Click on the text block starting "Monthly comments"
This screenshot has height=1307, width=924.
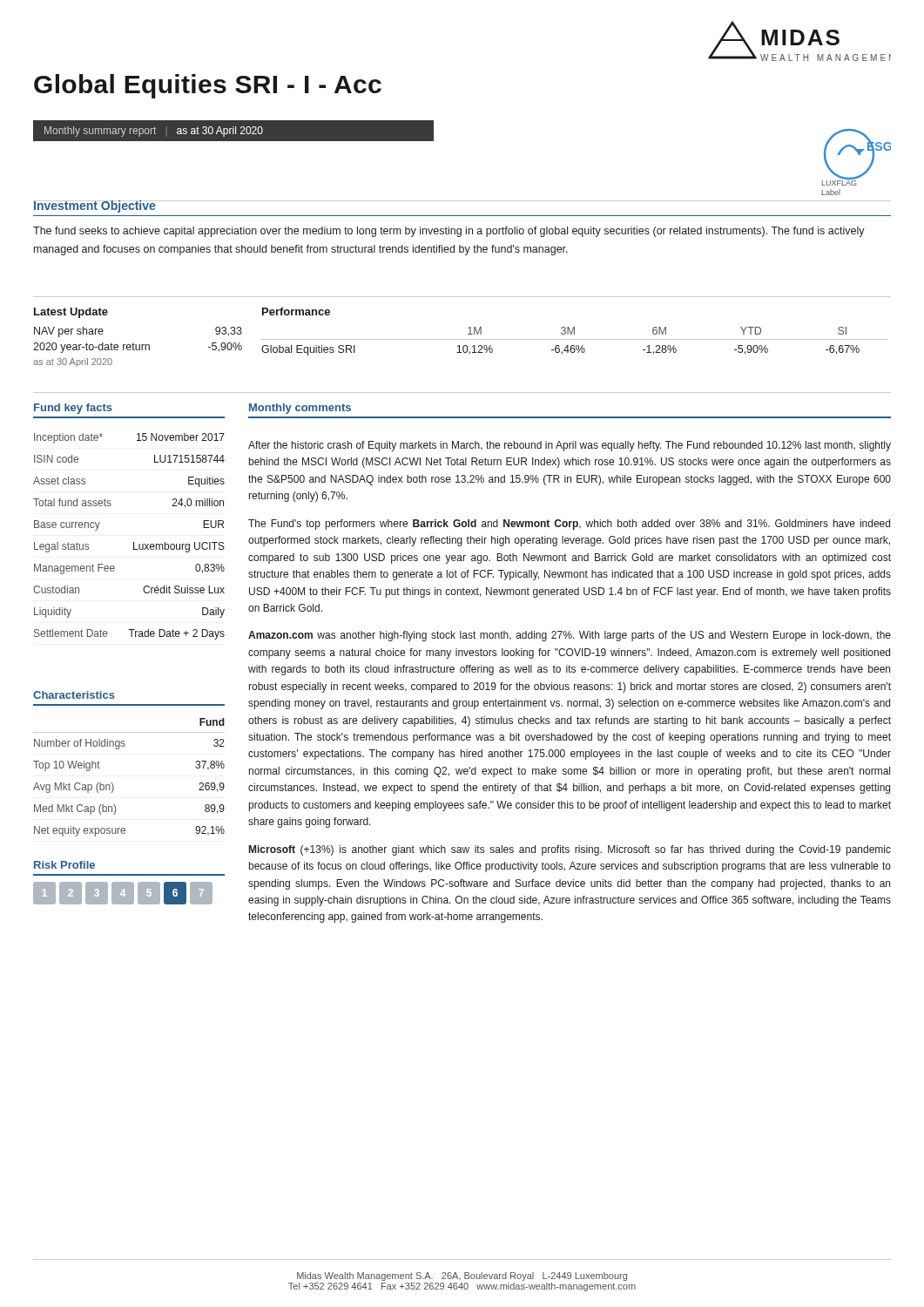(x=300, y=407)
